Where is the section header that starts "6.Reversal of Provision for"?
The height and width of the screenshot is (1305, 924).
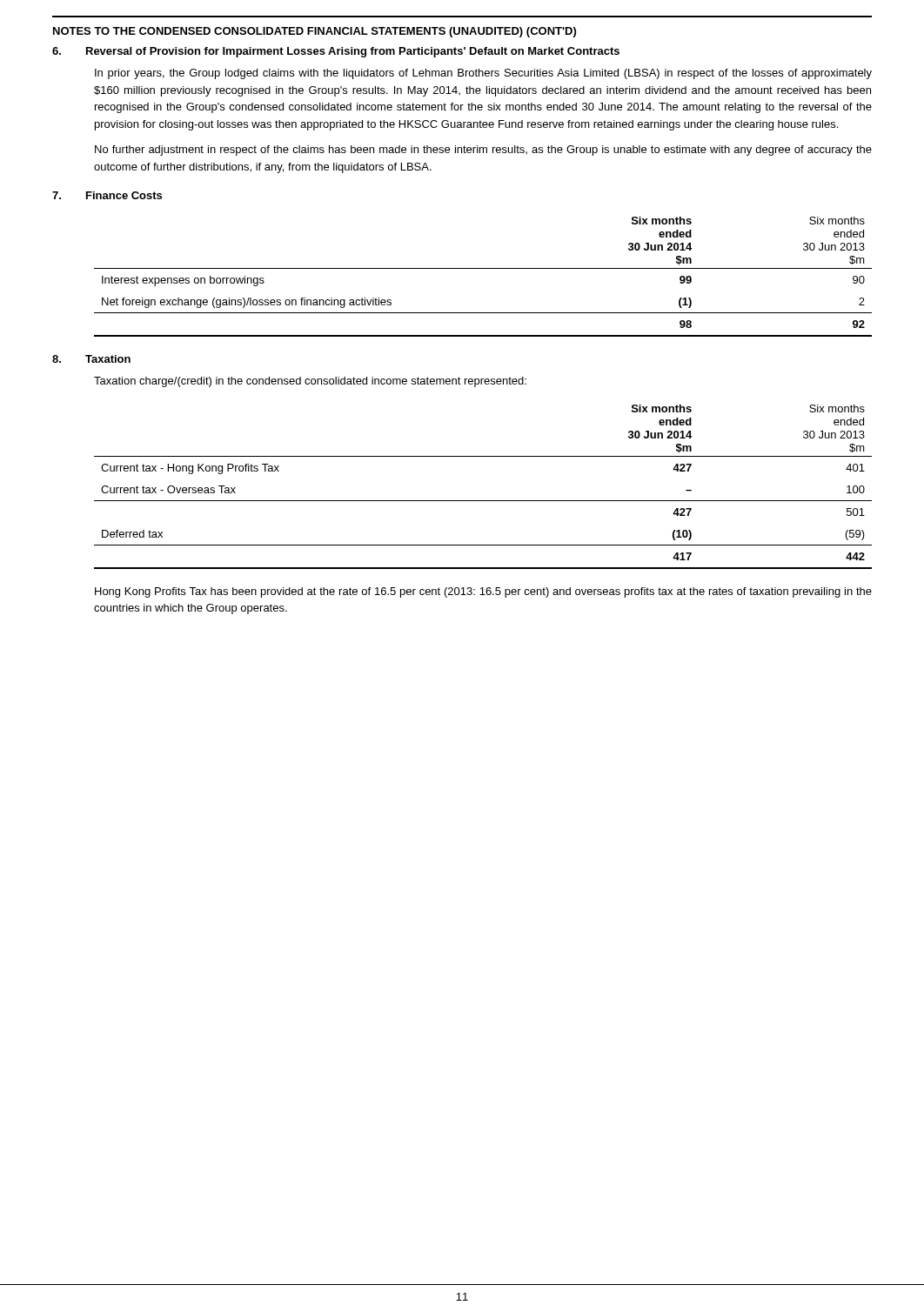pos(336,51)
